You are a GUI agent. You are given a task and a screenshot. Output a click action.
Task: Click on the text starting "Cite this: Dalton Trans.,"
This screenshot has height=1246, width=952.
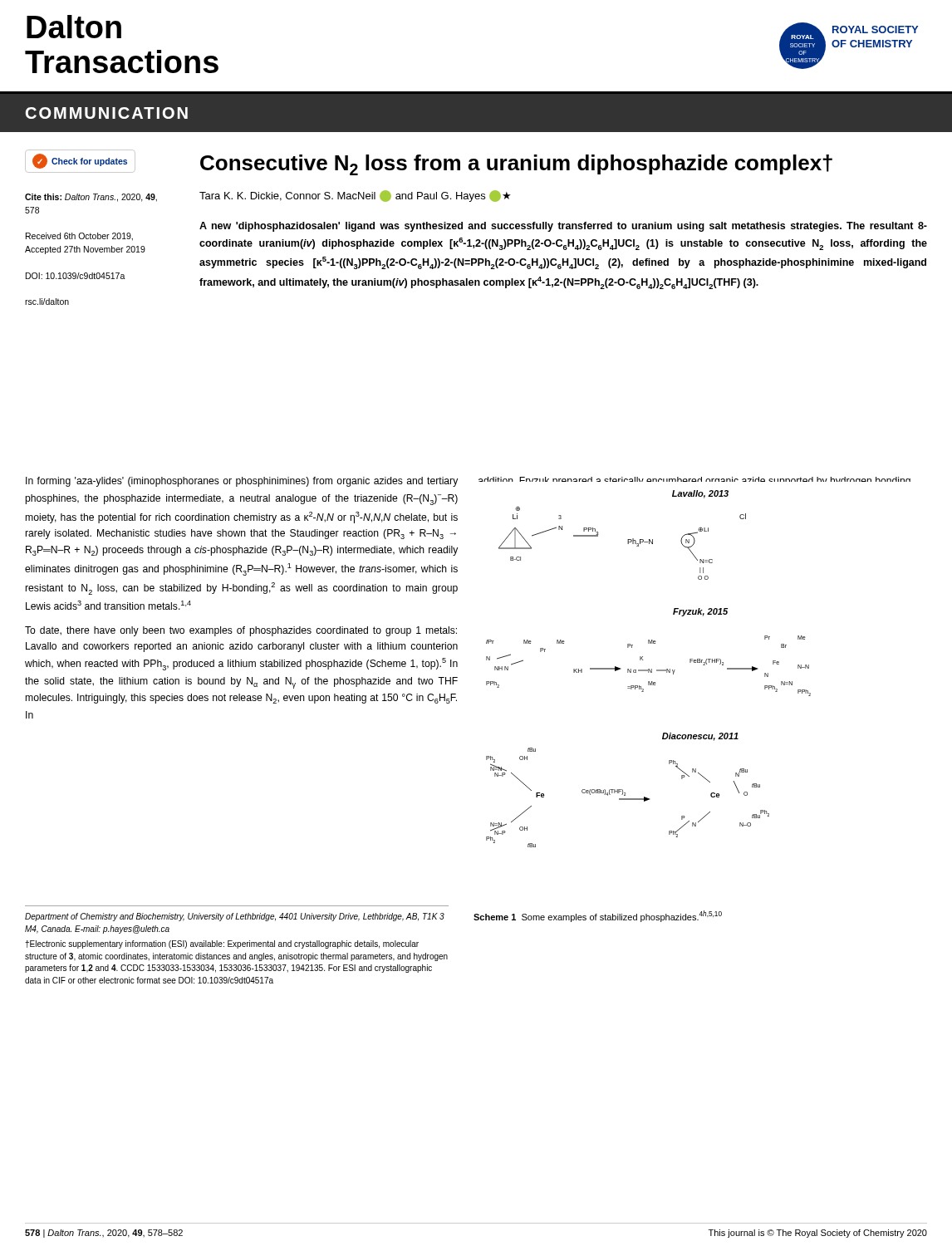coord(91,249)
